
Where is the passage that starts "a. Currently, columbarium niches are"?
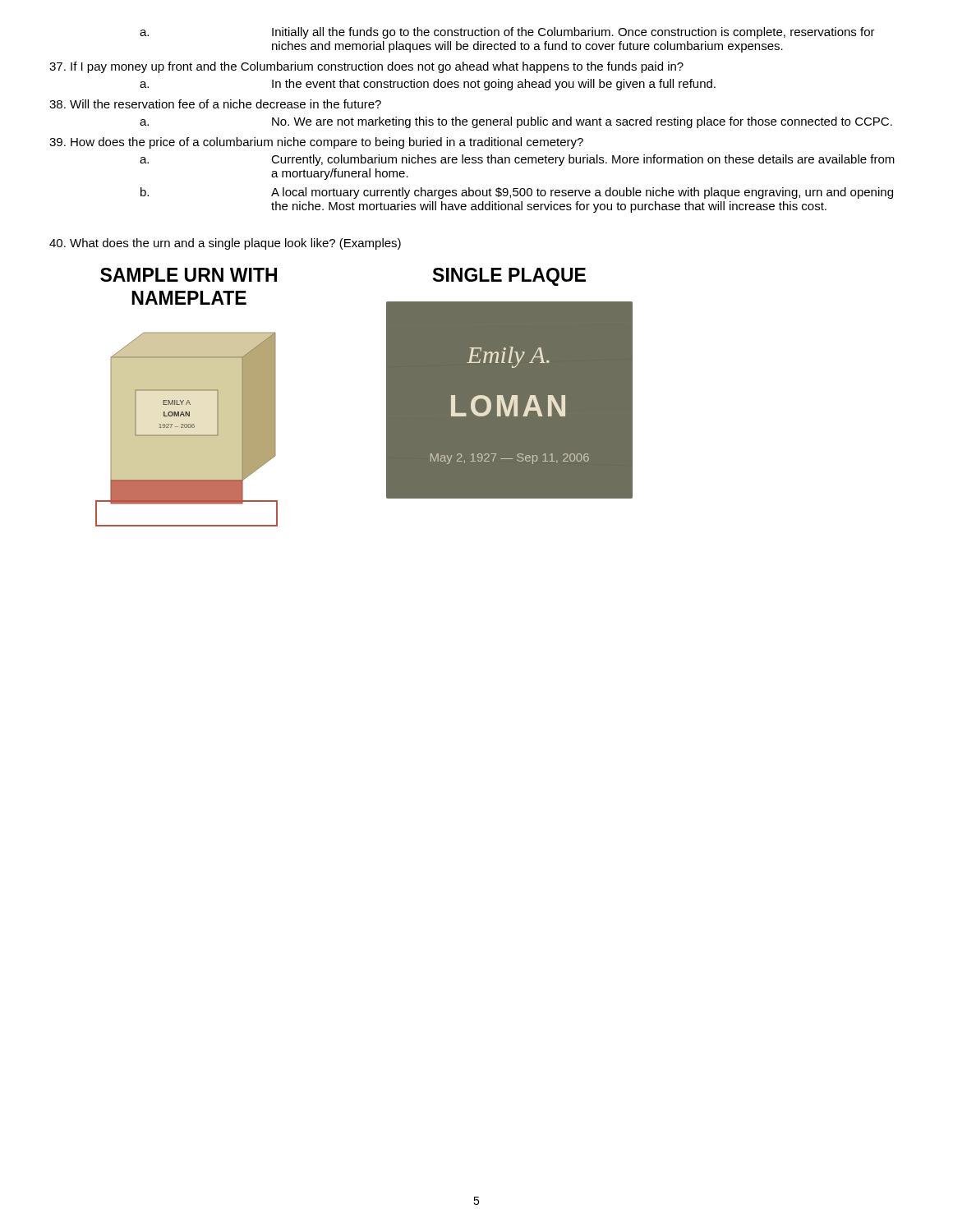(x=476, y=166)
